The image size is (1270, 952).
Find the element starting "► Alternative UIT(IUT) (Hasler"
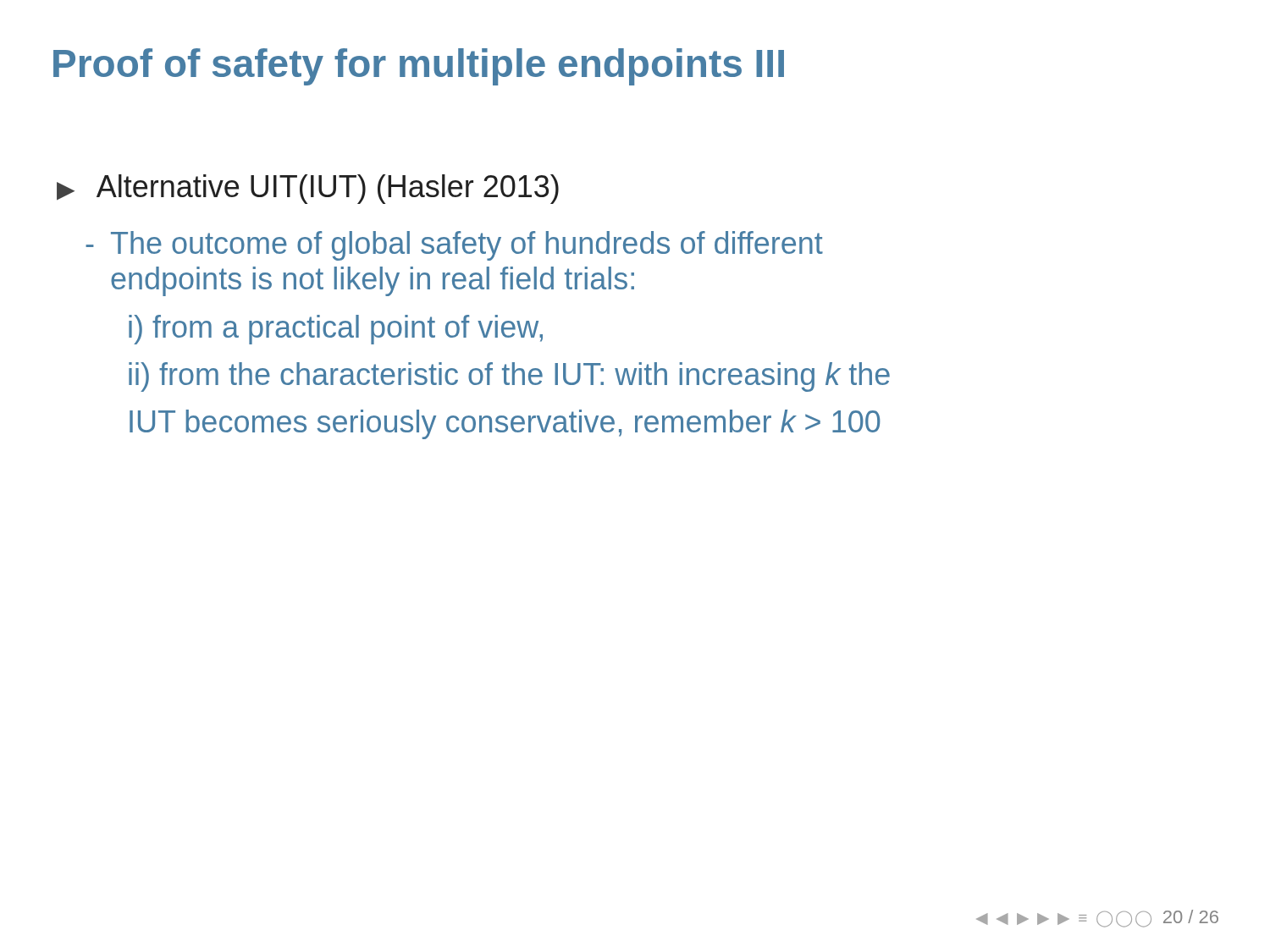[306, 188]
